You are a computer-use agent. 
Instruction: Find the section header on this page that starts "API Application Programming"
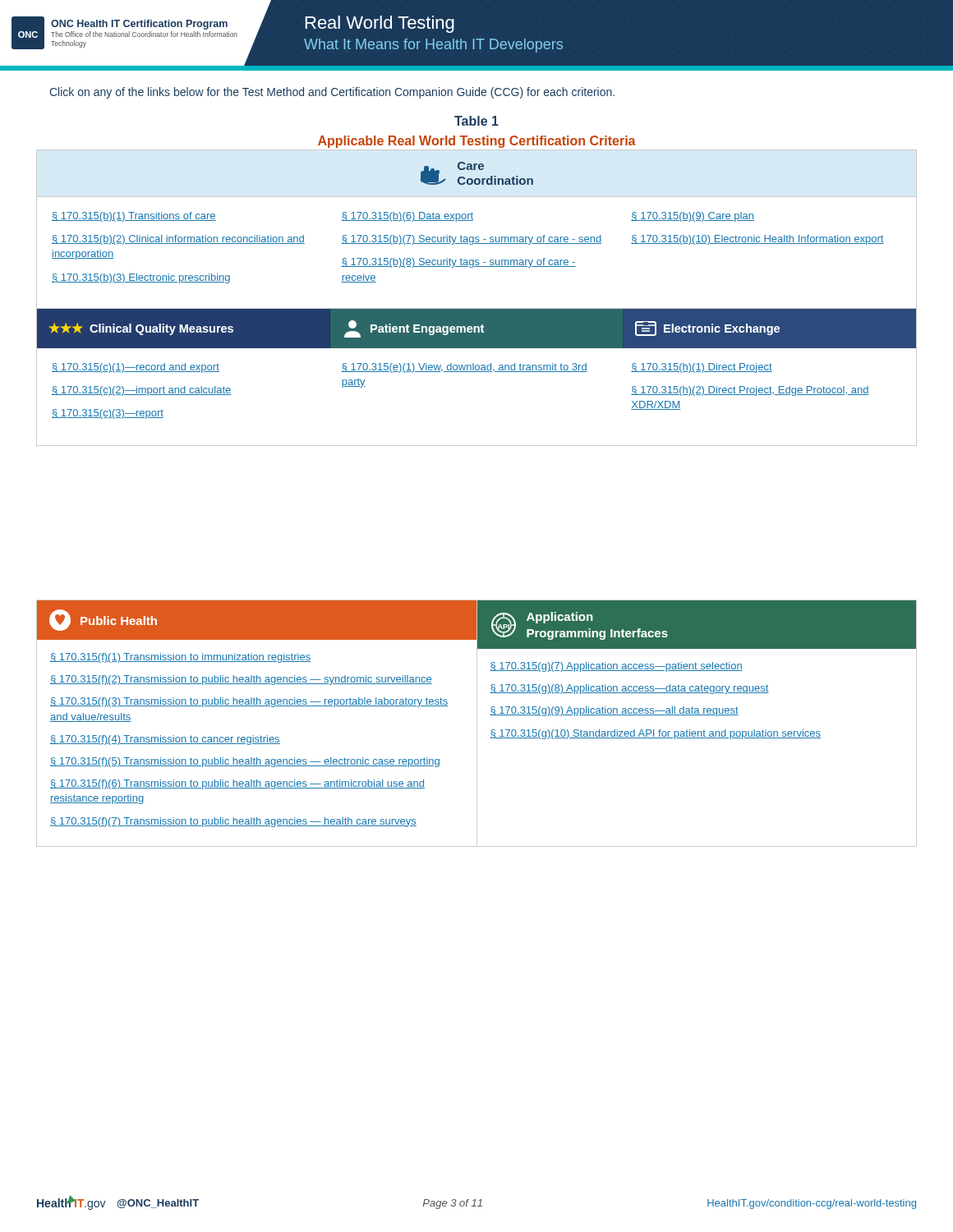click(x=696, y=679)
